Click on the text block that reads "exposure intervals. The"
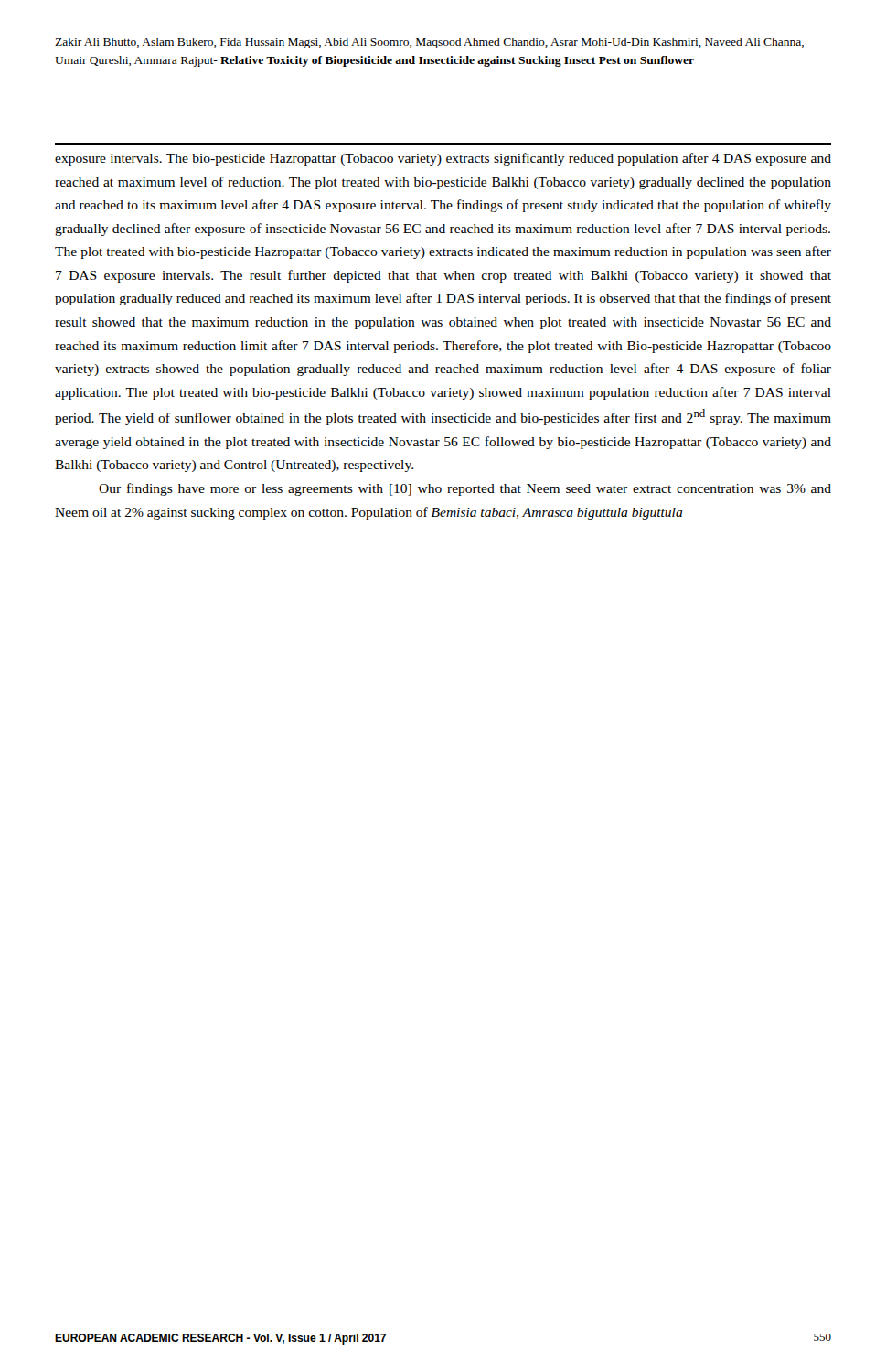886x1372 pixels. click(443, 335)
